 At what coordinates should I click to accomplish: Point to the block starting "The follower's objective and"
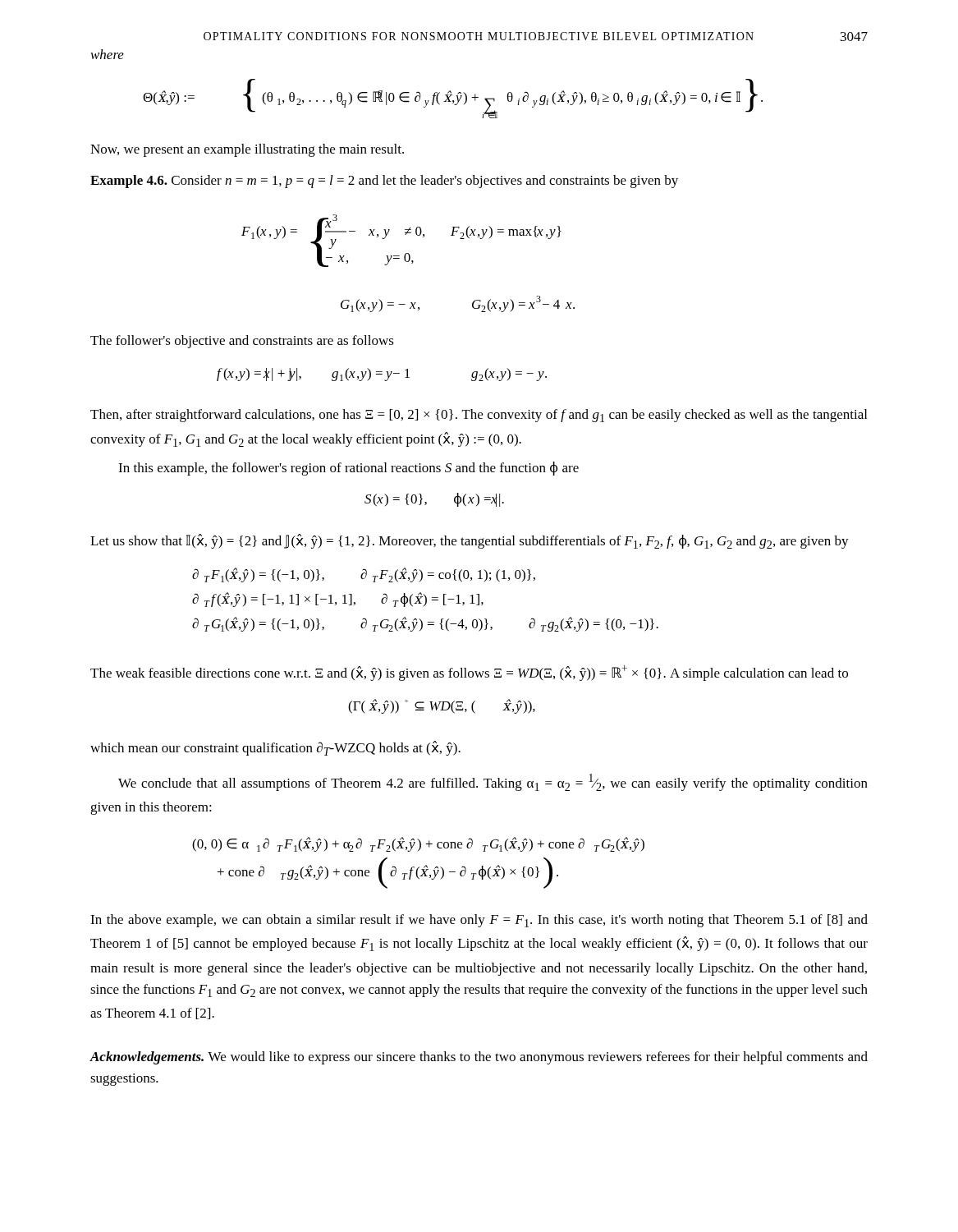coord(242,340)
